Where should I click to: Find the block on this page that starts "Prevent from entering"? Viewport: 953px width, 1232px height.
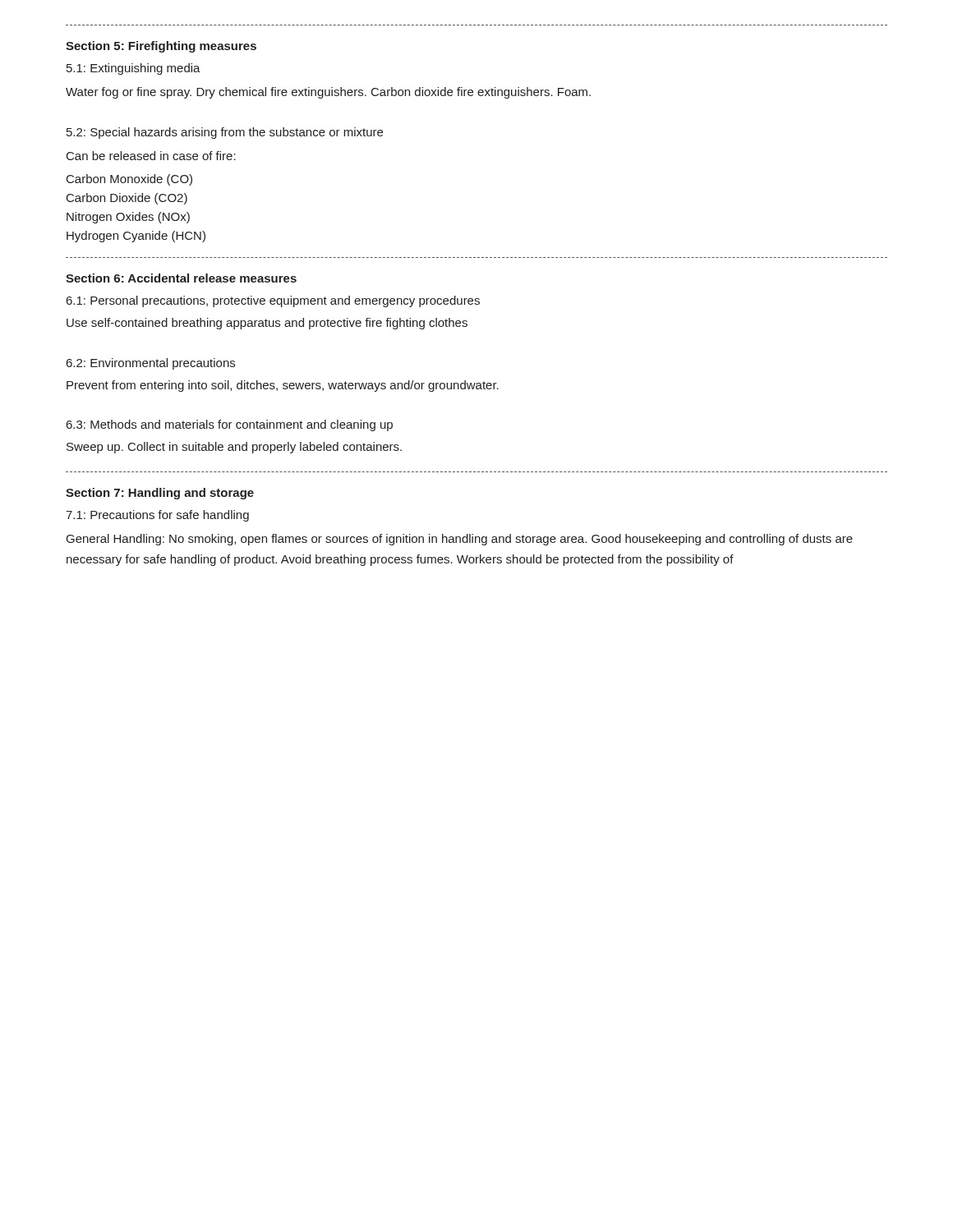click(x=283, y=384)
